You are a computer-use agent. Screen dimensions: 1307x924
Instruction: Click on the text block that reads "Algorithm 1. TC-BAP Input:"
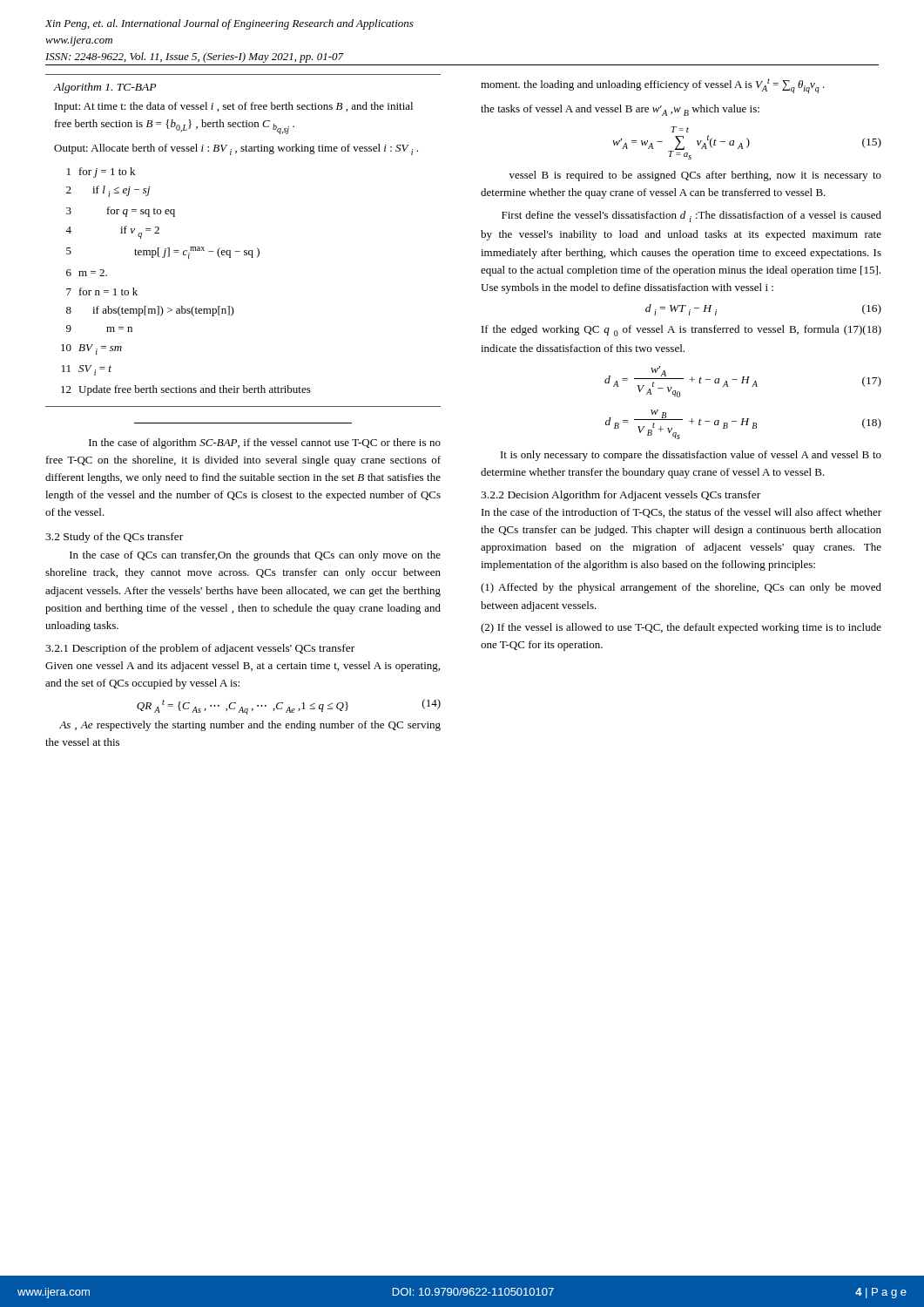[x=243, y=239]
